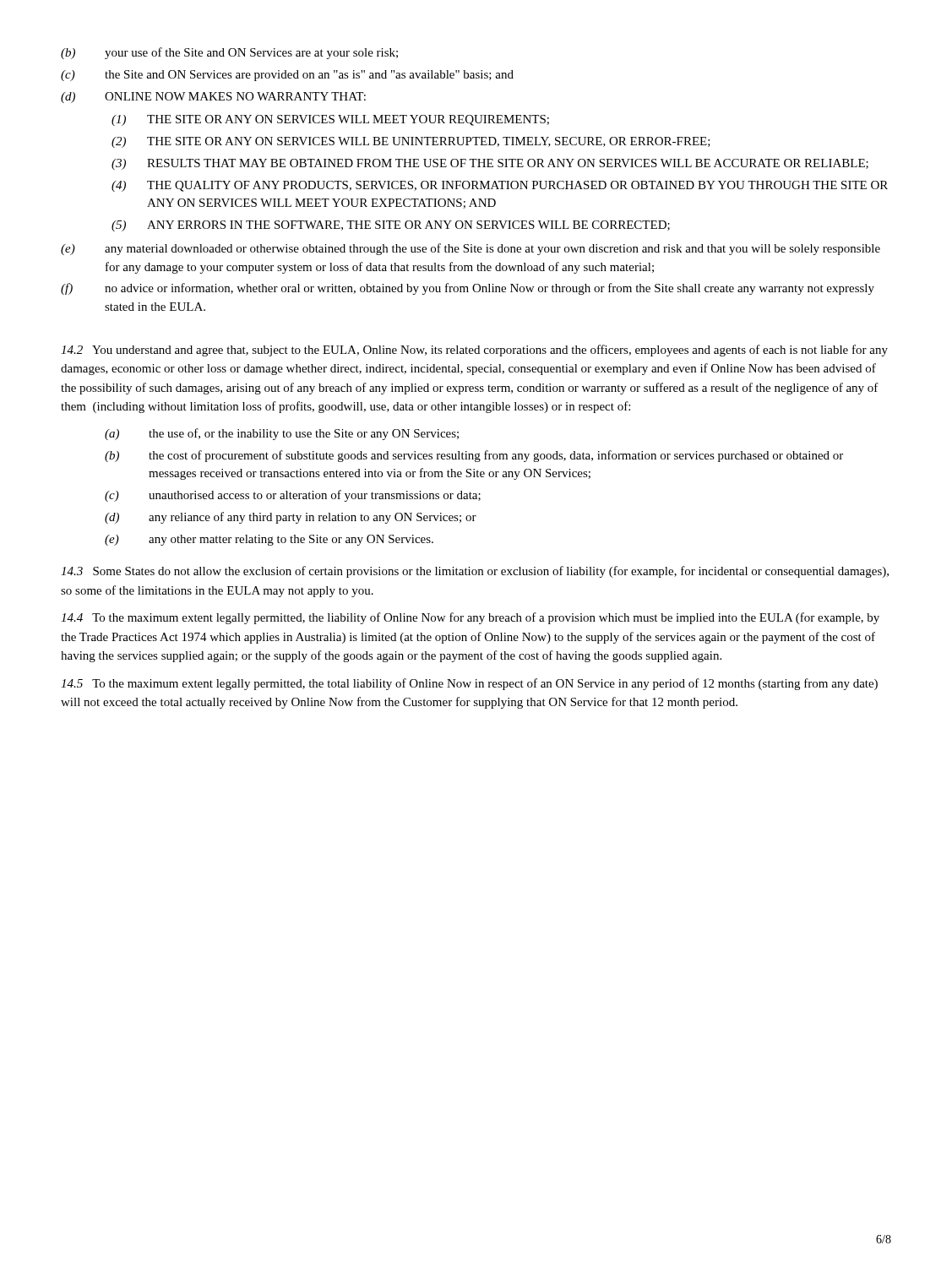The image size is (952, 1267).
Task: Locate the block starting "(e) any other matter relating to the"
Action: click(x=269, y=540)
